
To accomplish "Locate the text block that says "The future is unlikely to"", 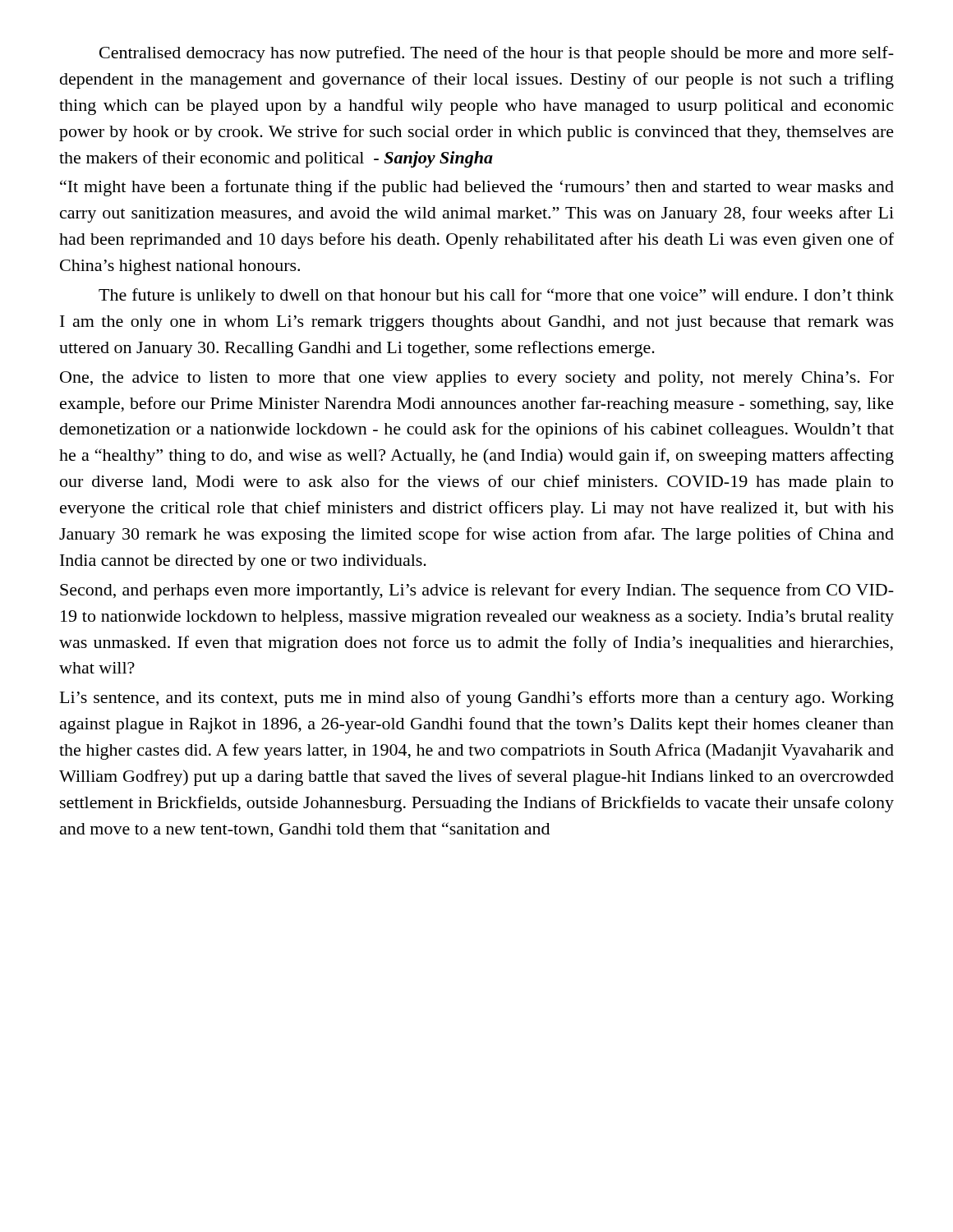I will (476, 321).
